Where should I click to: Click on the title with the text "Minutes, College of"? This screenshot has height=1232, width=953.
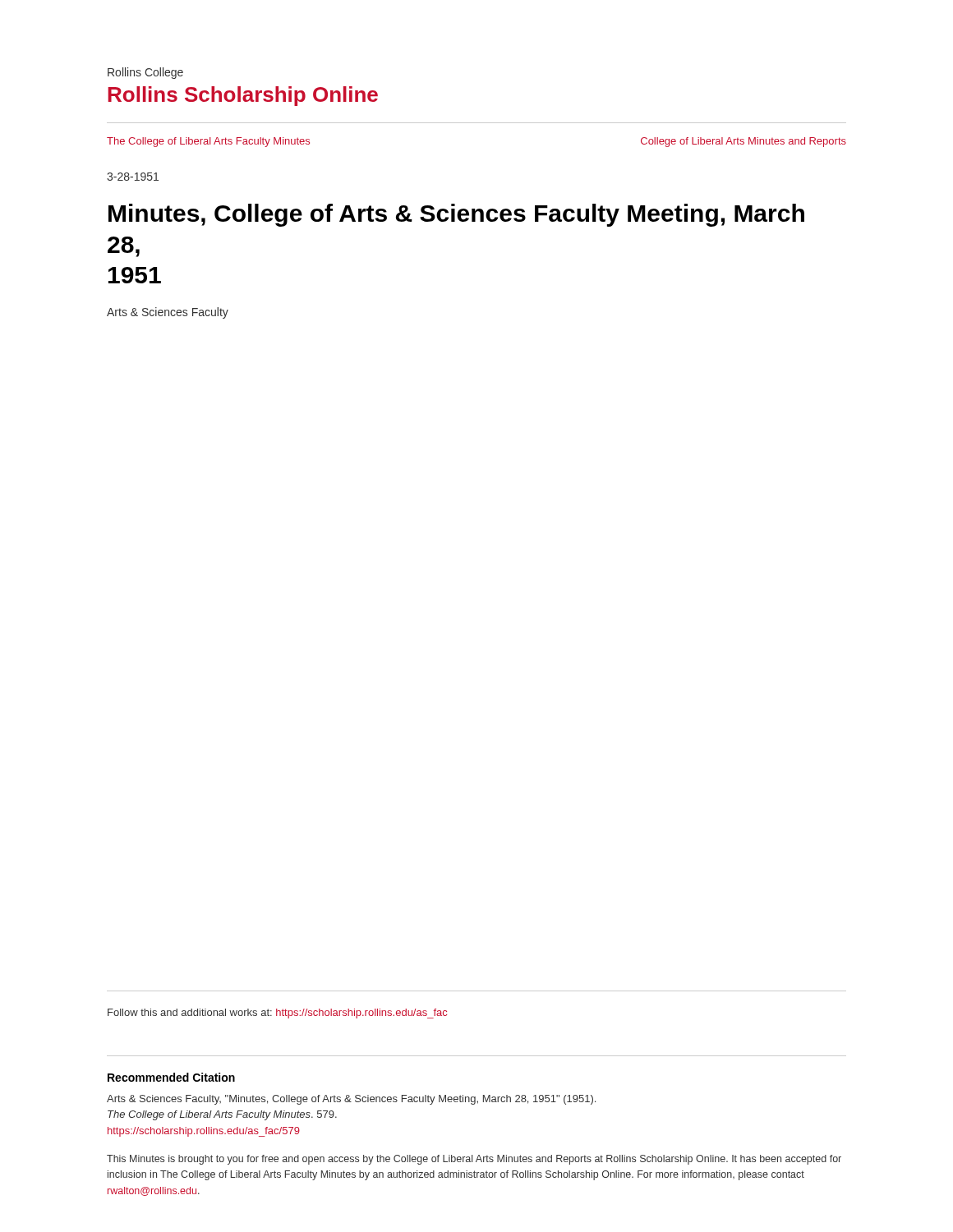456,215
